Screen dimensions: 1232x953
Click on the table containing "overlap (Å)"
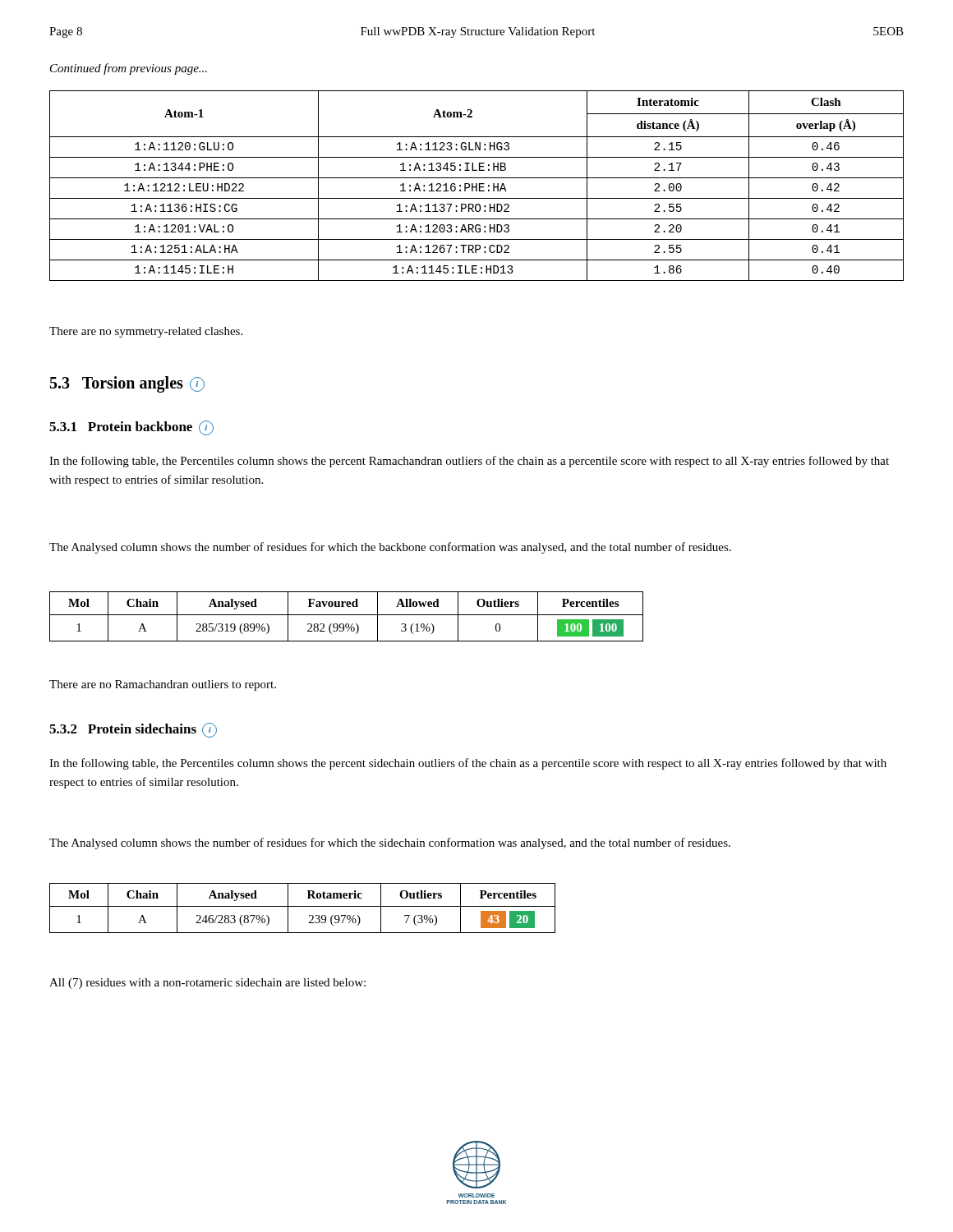(476, 186)
